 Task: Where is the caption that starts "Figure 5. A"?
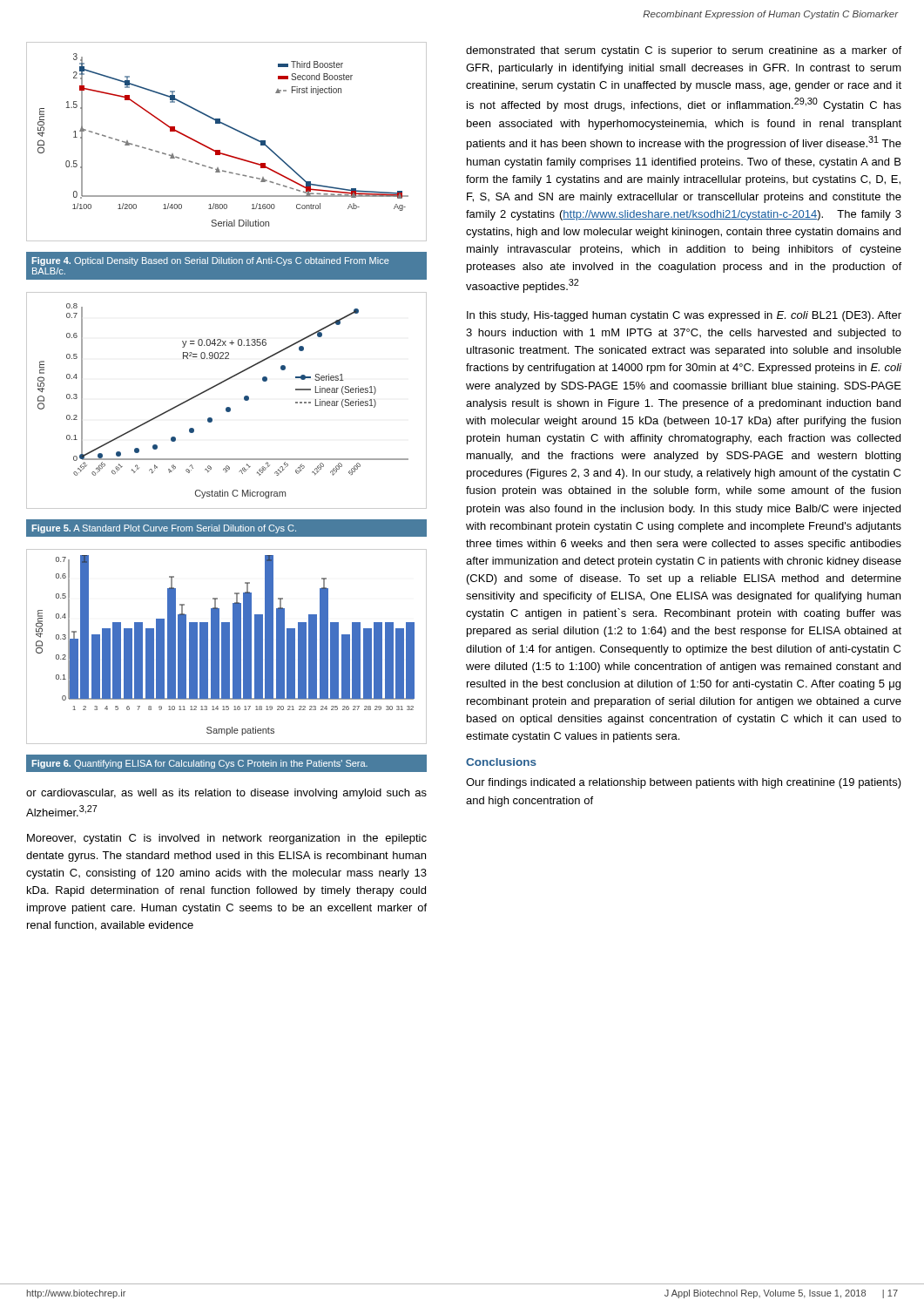pyautogui.click(x=164, y=528)
